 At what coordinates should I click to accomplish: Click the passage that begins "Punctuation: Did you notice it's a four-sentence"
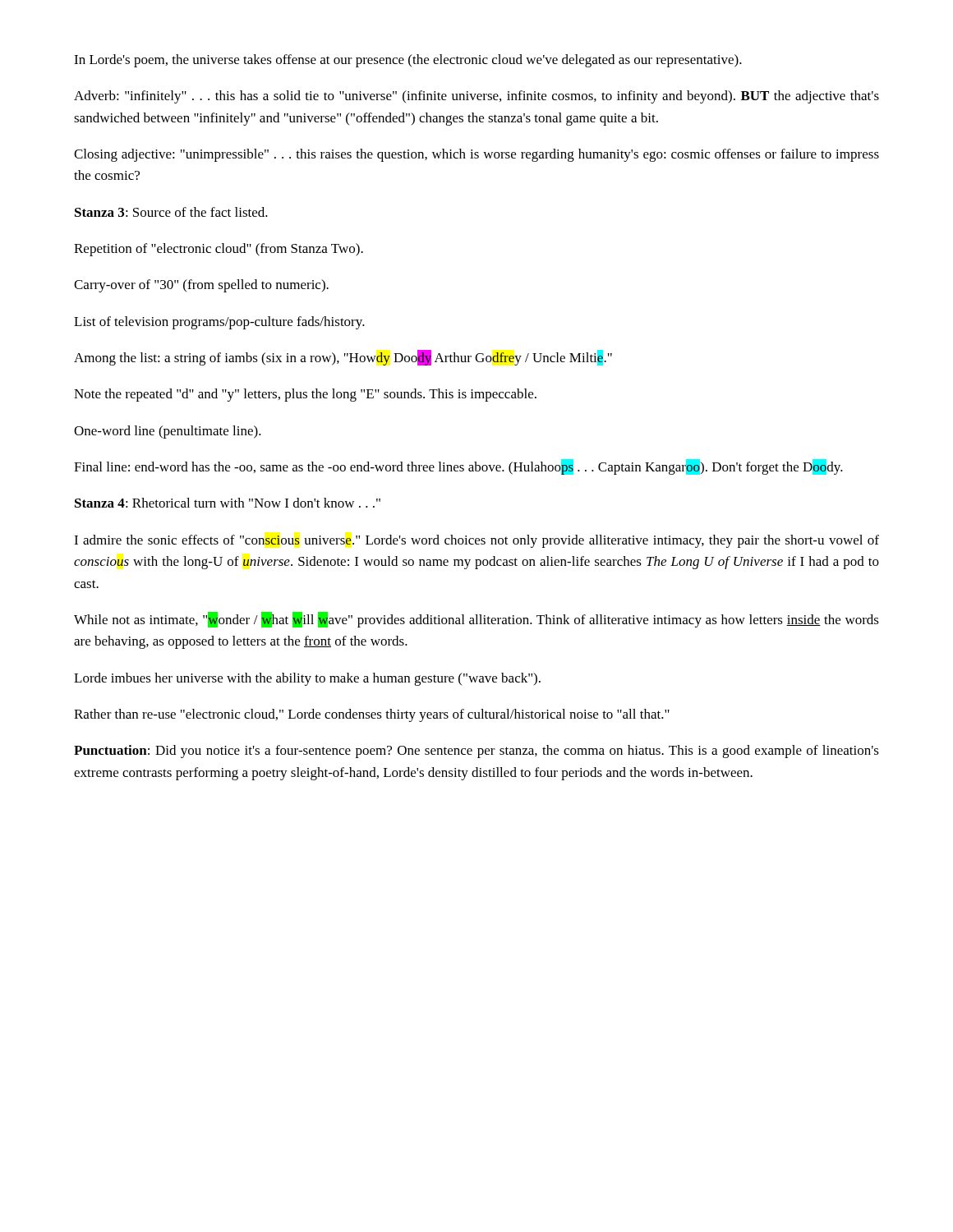[476, 761]
